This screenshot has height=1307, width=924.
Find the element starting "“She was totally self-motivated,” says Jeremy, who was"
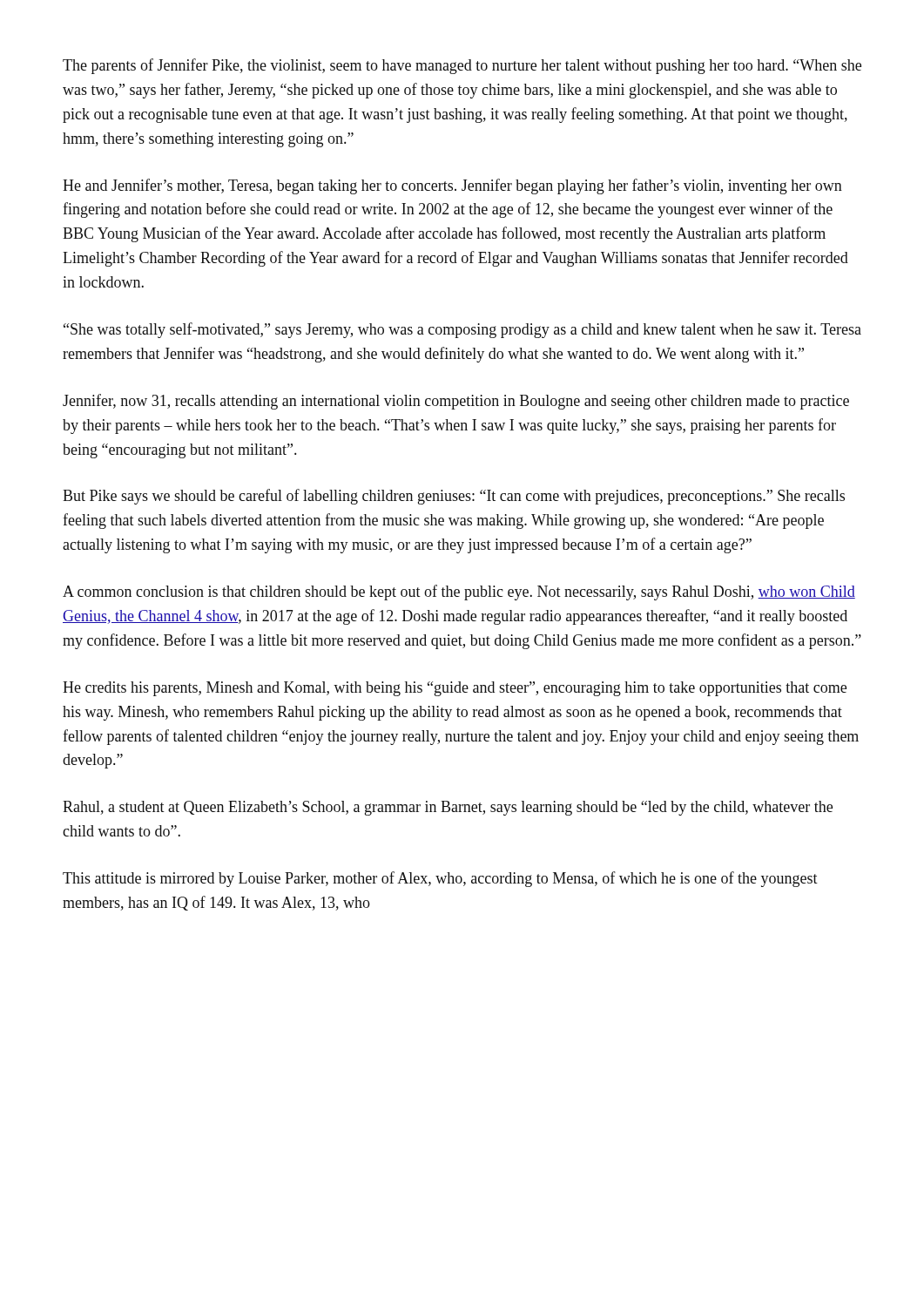point(462,342)
